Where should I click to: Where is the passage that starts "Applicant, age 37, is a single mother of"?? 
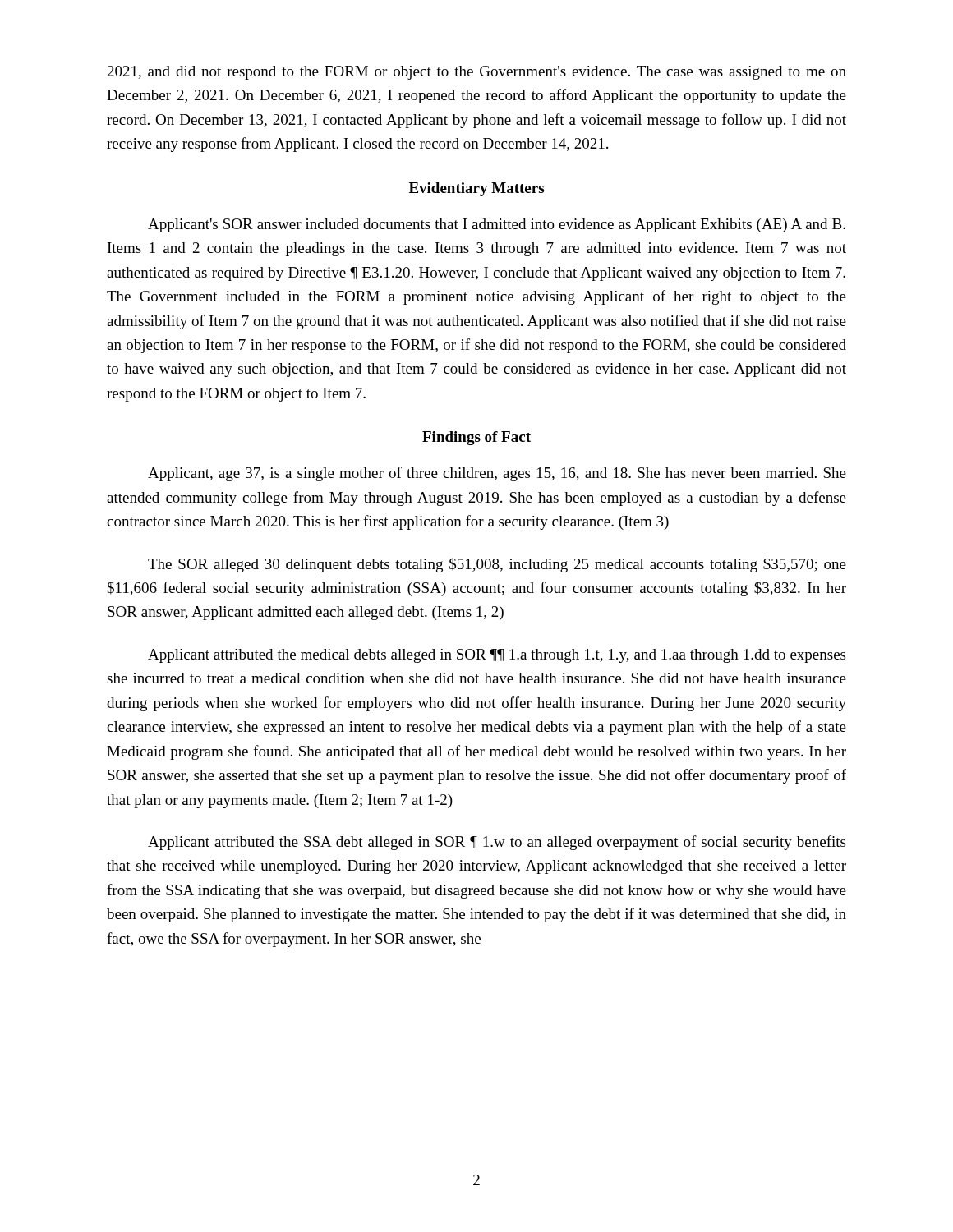tap(476, 497)
